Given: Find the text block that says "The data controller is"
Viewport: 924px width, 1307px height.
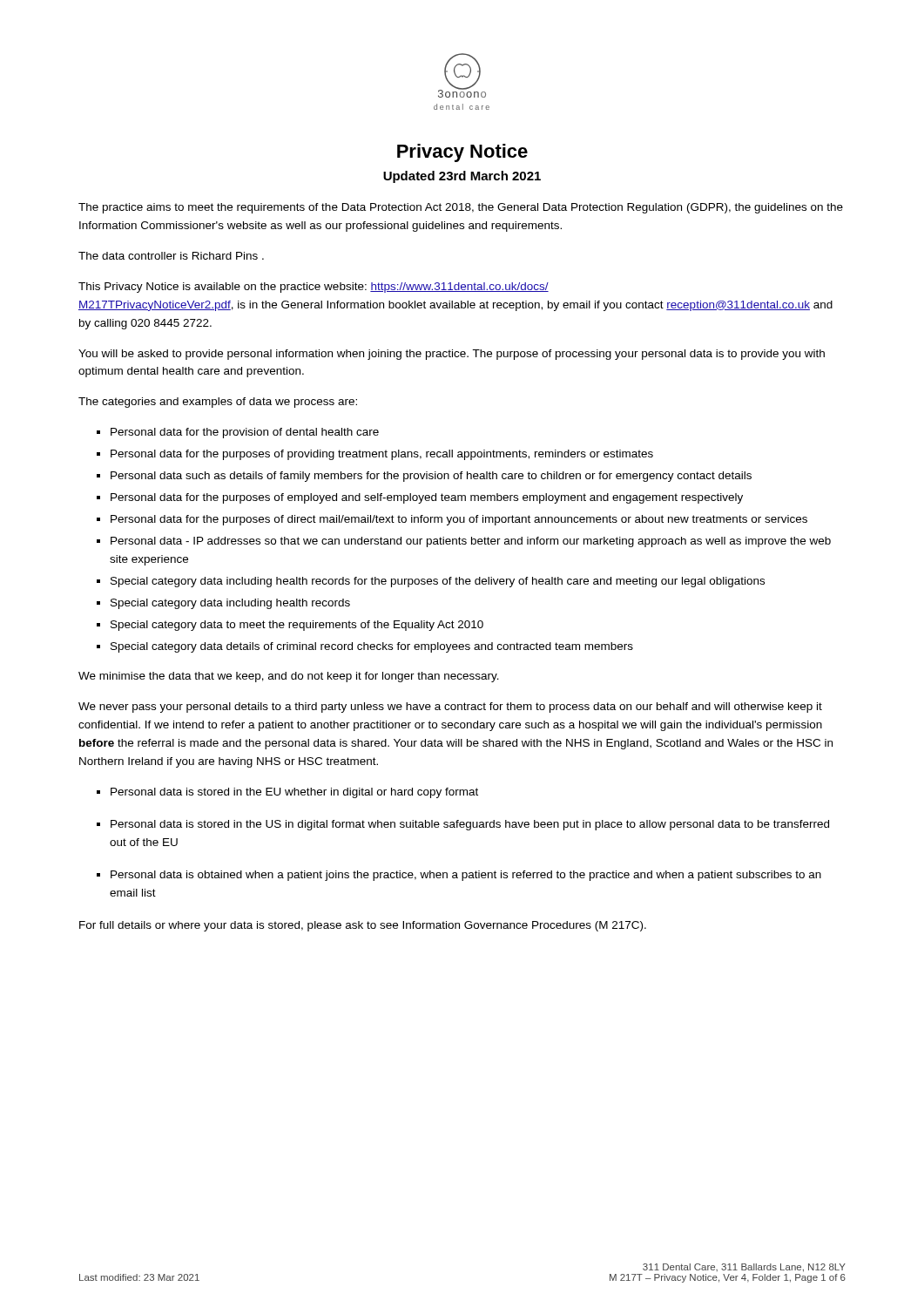Looking at the screenshot, I should click(x=171, y=256).
